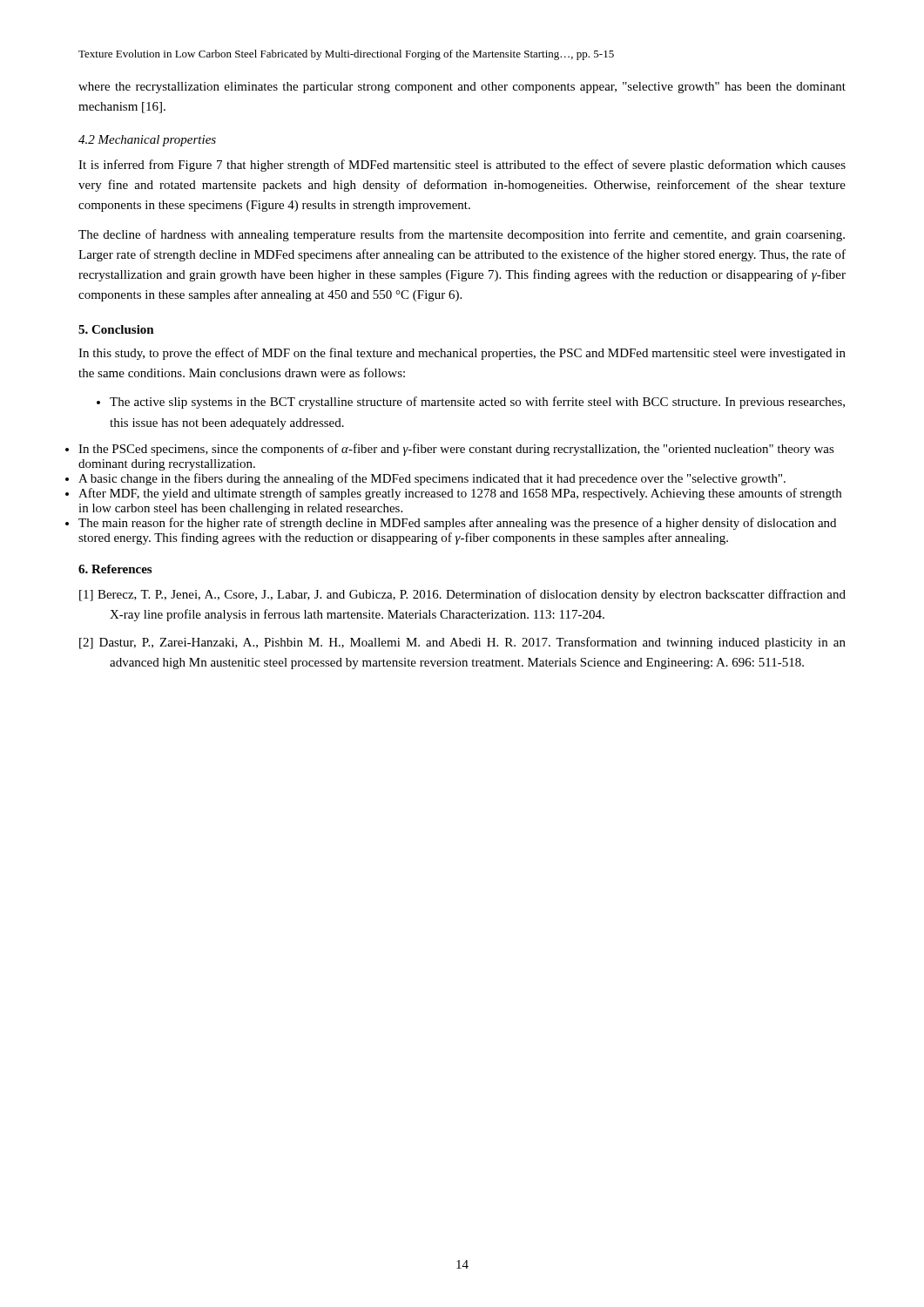
Task: Locate the text block that says "[2] Dastur, P., Zarei-Hanzaki, A., Pishbin"
Action: pos(462,652)
